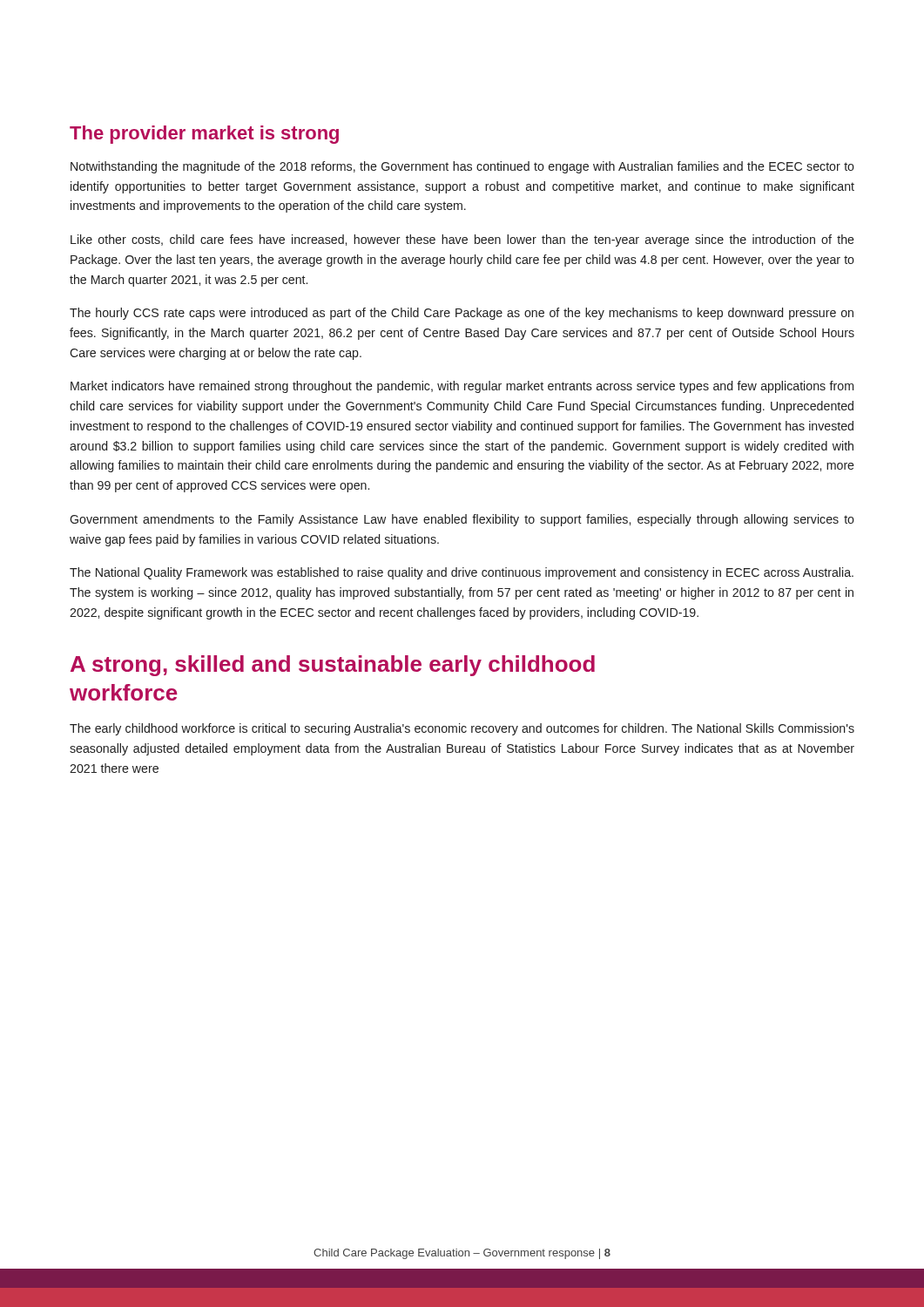Click on the block starting "A strong, skilled"
The image size is (924, 1307).
(333, 678)
